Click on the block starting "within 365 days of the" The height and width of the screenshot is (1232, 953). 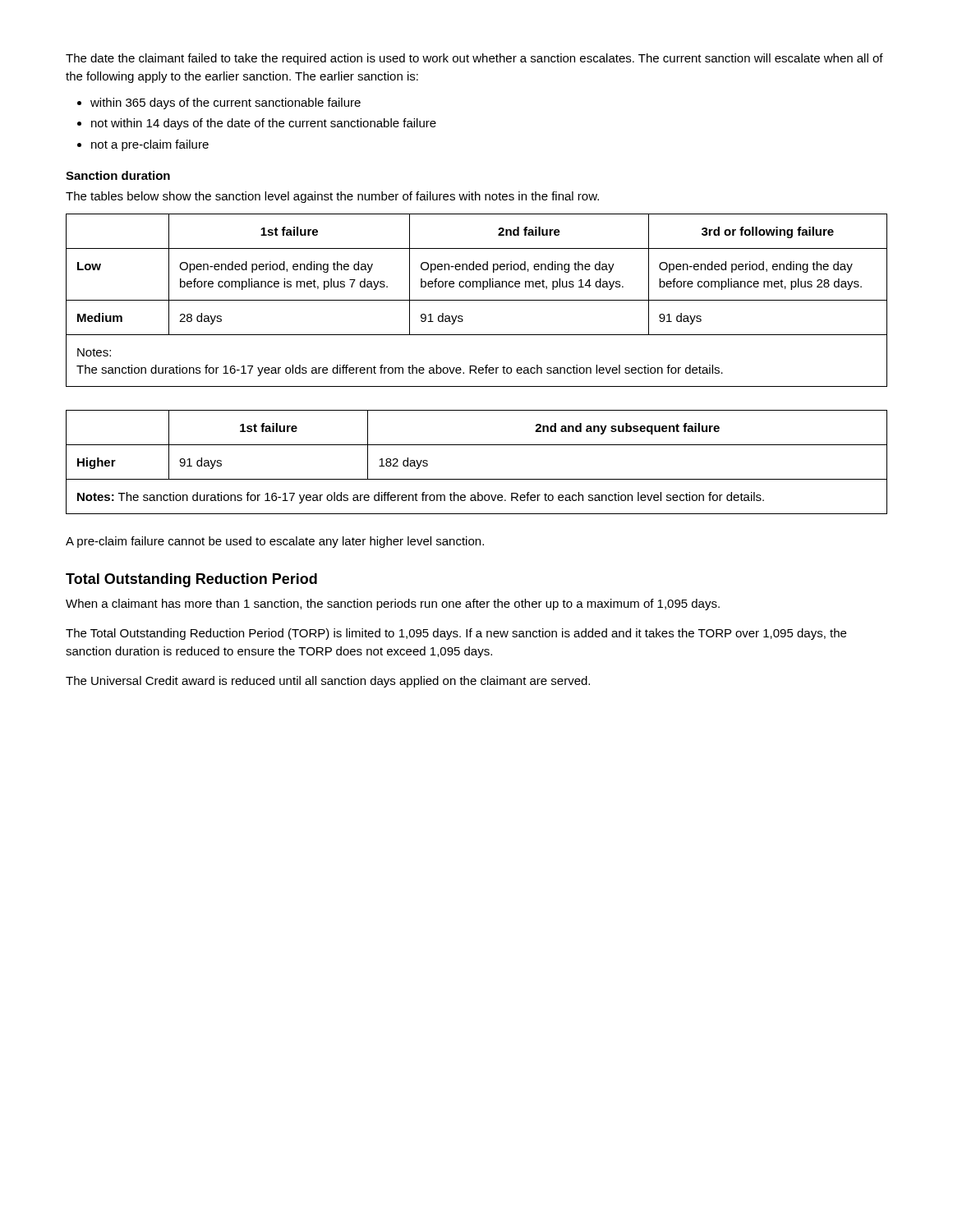coord(226,102)
